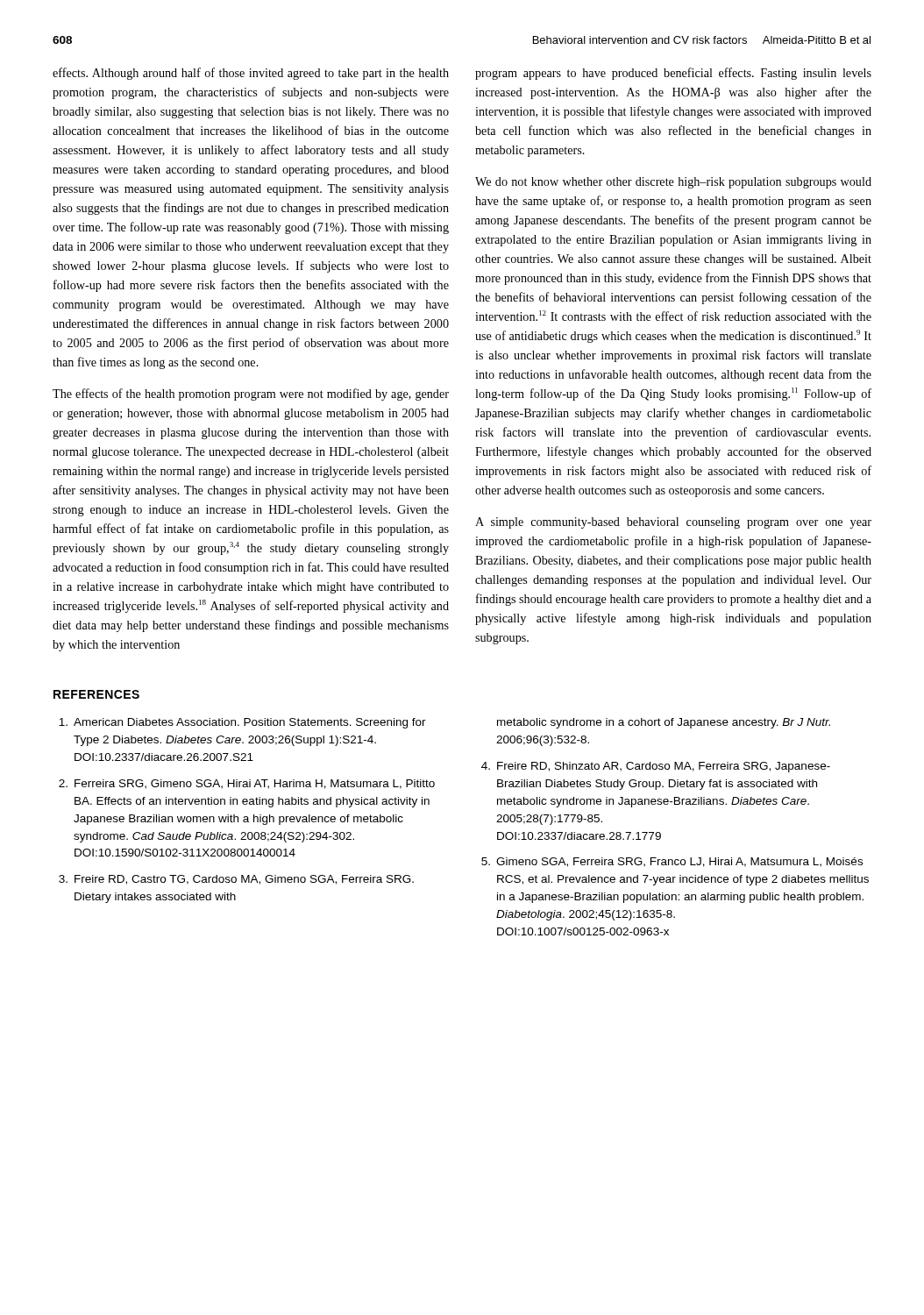Click on the text block containing "We do not know whether other discrete high–risk"
Screen dimensions: 1315x924
(x=673, y=336)
